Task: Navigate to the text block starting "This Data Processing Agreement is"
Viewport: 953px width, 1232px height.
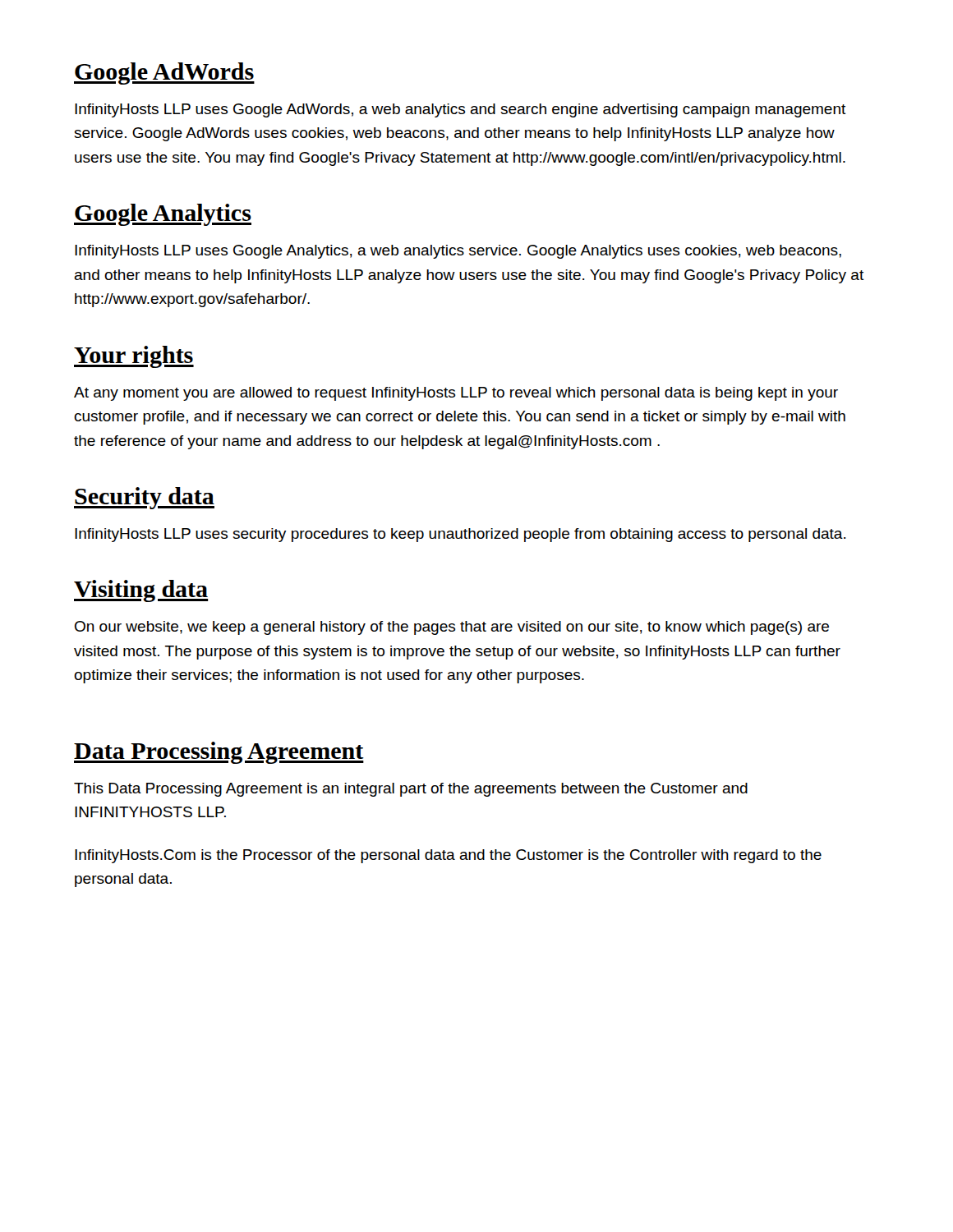Action: point(411,800)
